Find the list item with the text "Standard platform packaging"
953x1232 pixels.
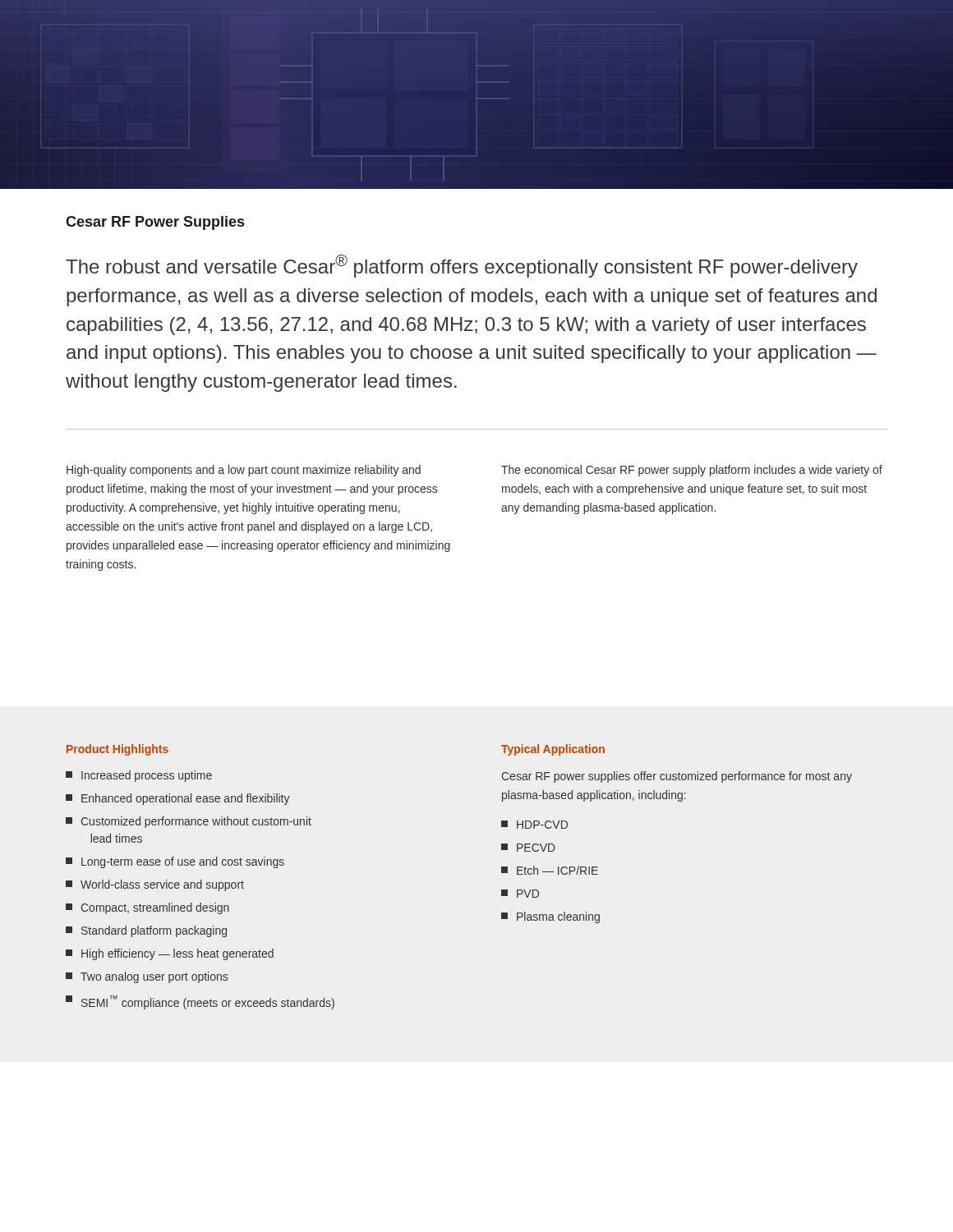147,931
